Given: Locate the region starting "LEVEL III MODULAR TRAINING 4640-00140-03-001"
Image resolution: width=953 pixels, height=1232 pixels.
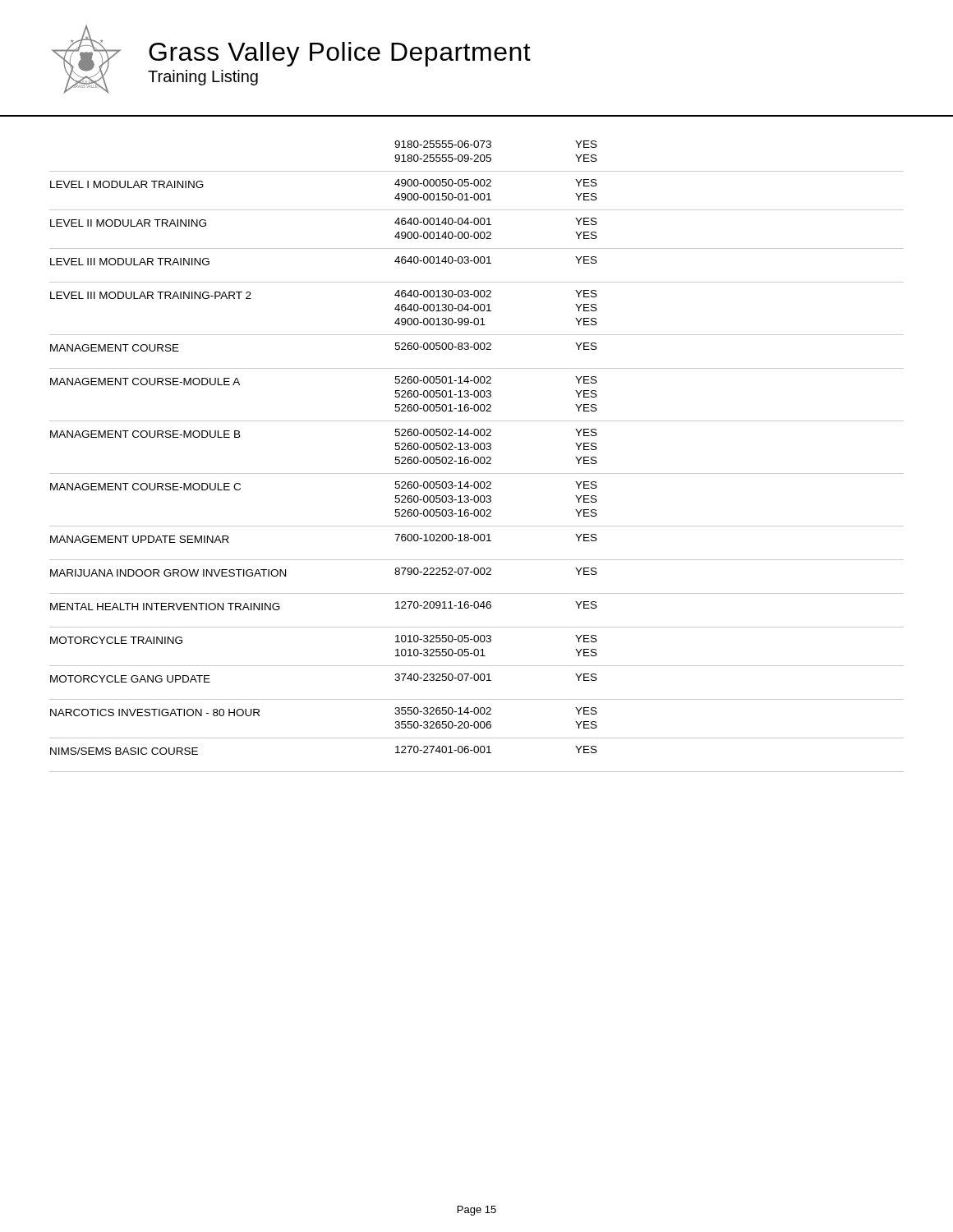Looking at the screenshot, I should 476,261.
